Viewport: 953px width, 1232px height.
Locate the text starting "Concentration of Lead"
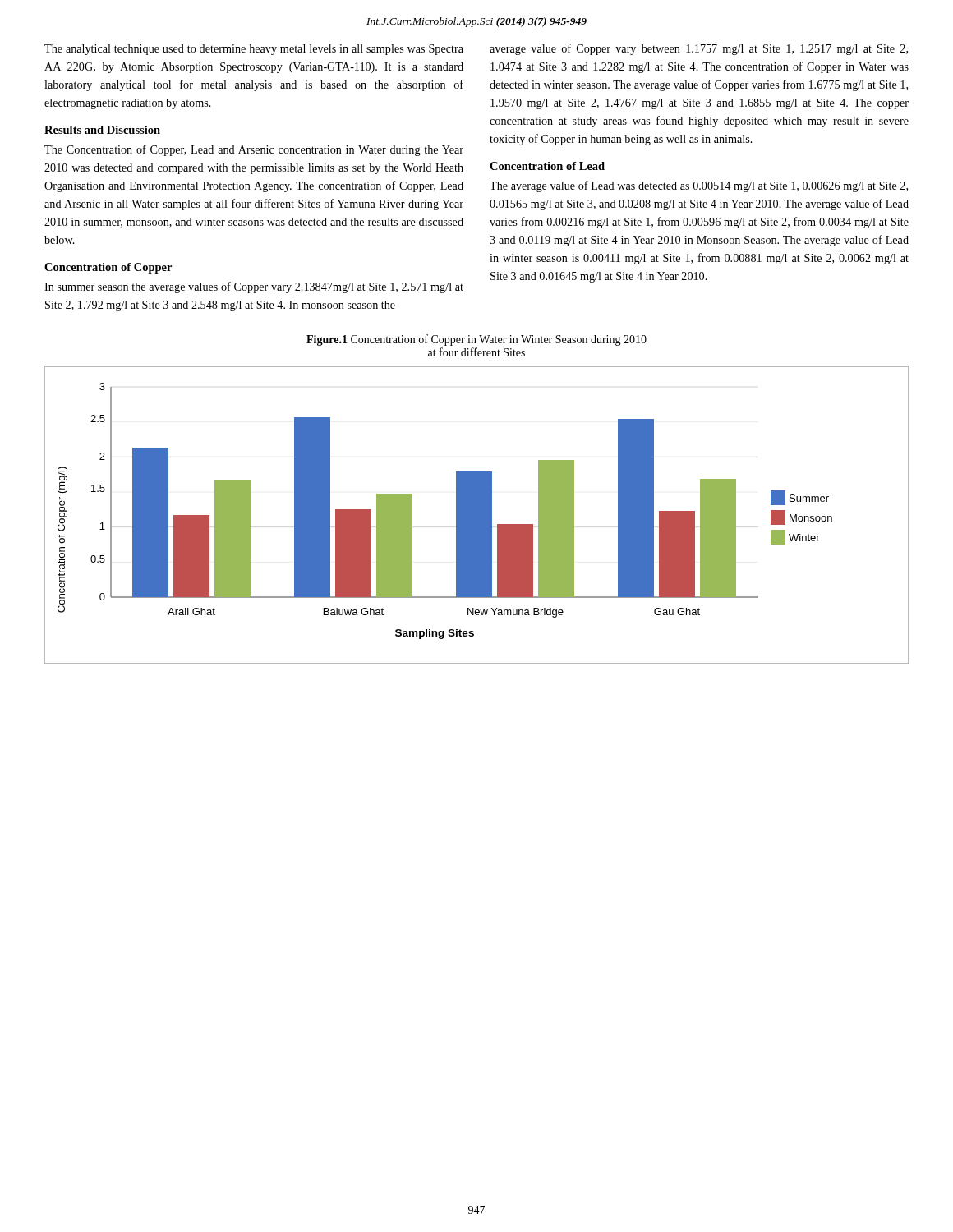(547, 166)
